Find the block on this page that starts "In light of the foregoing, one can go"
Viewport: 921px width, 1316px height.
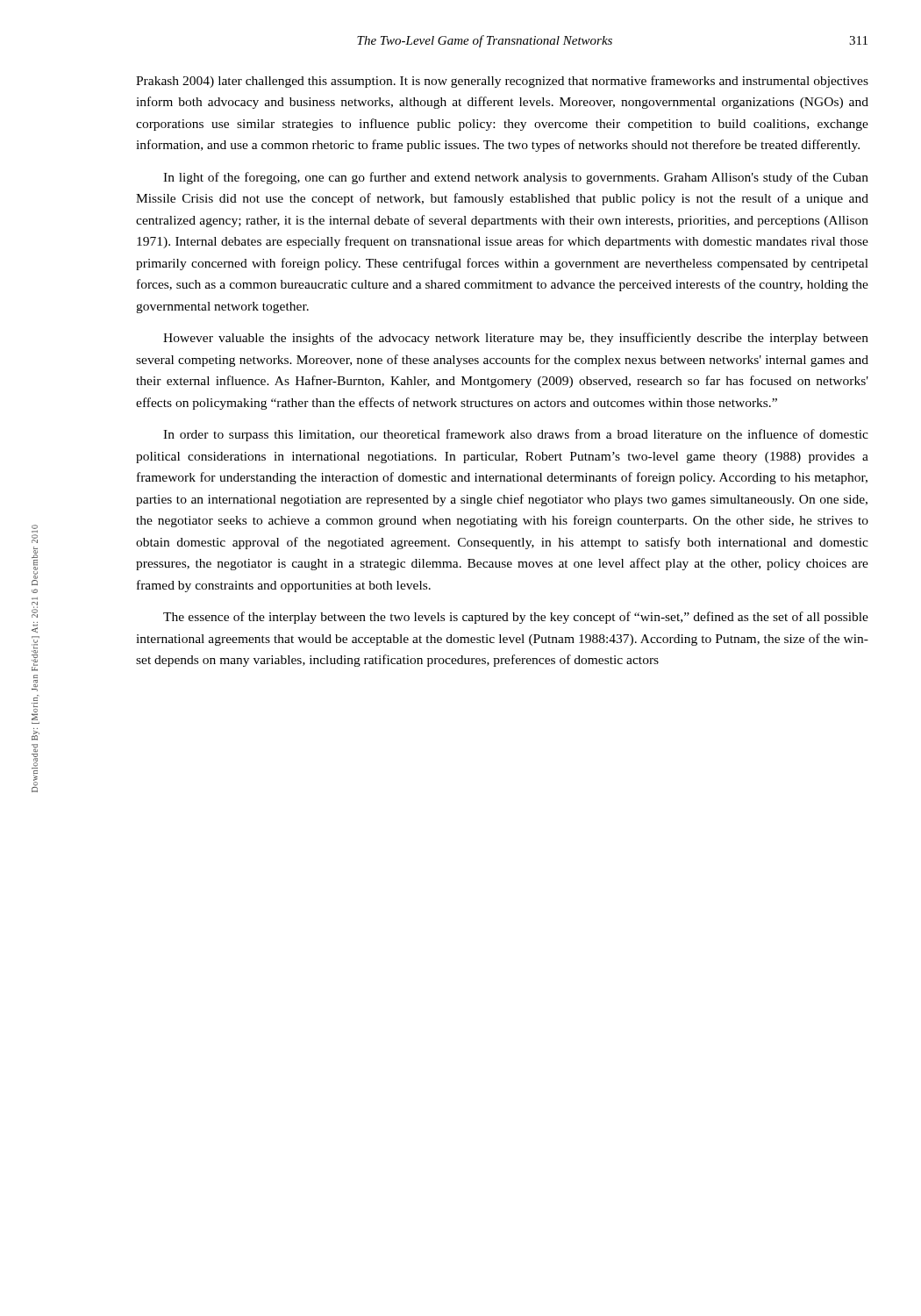pos(502,242)
